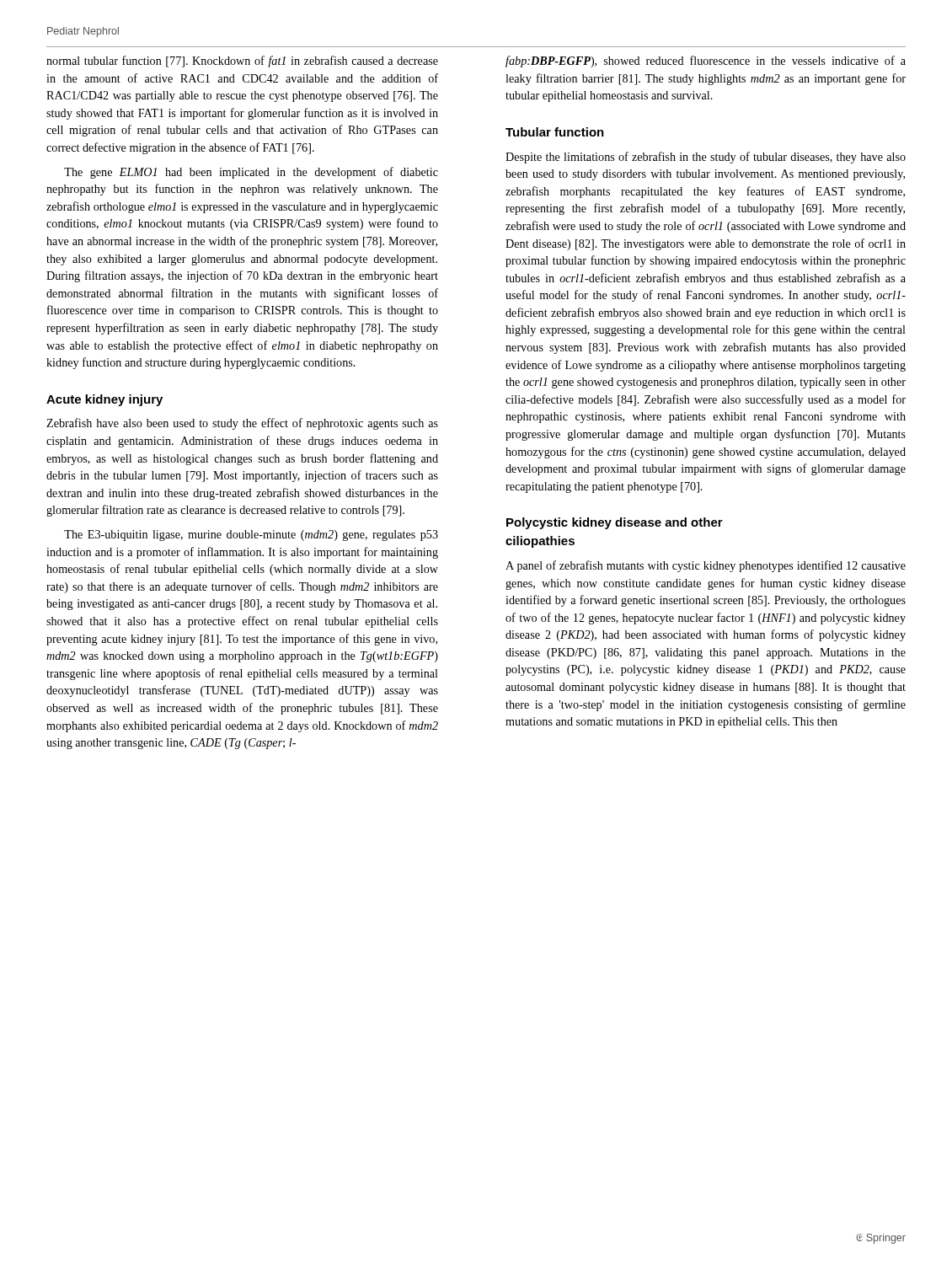Screen dimensions: 1264x952
Task: Find the block on this page that starts "Zebrafish have also been used to study the"
Action: coord(242,467)
